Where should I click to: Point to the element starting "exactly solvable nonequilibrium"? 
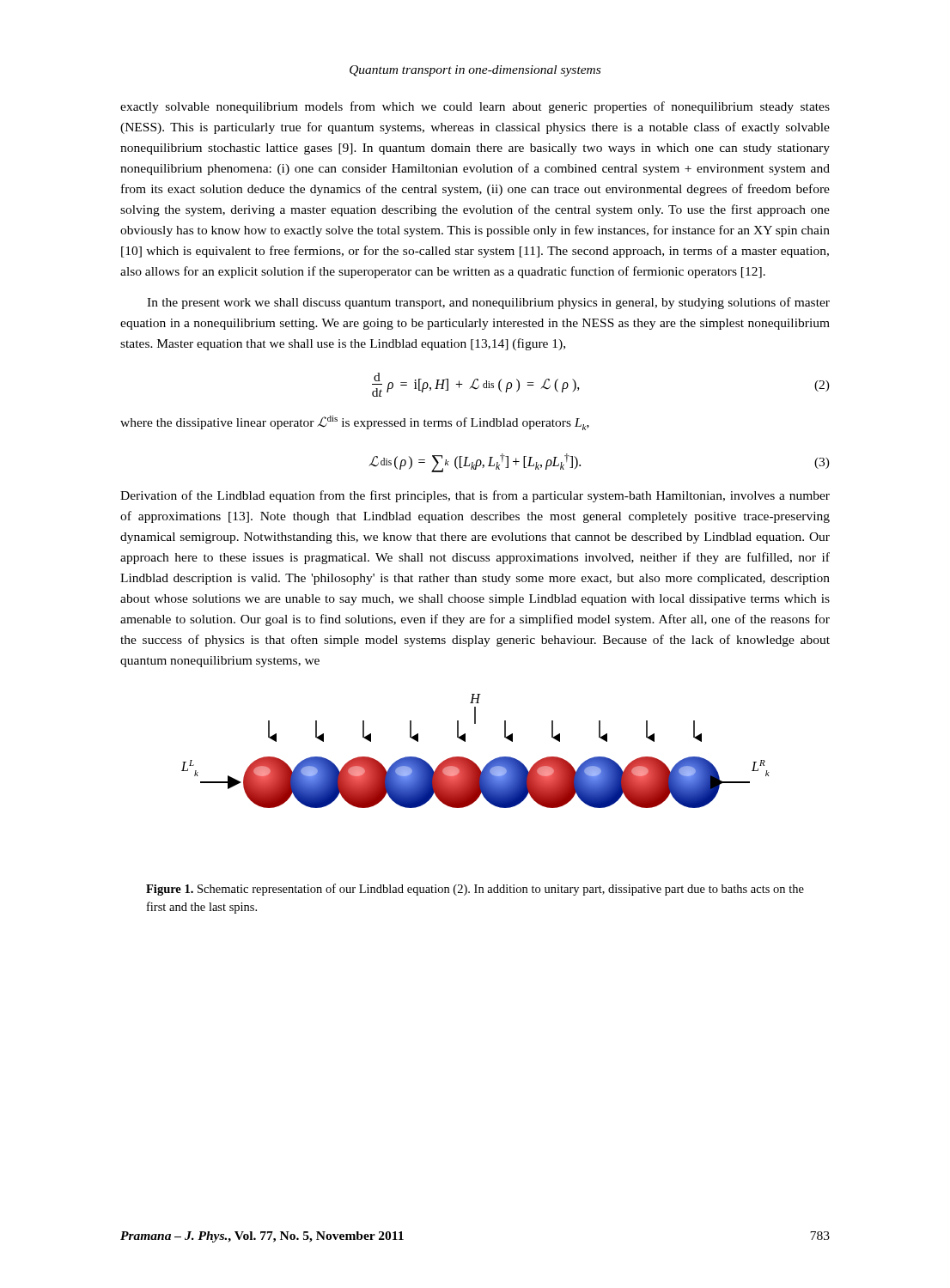(475, 189)
